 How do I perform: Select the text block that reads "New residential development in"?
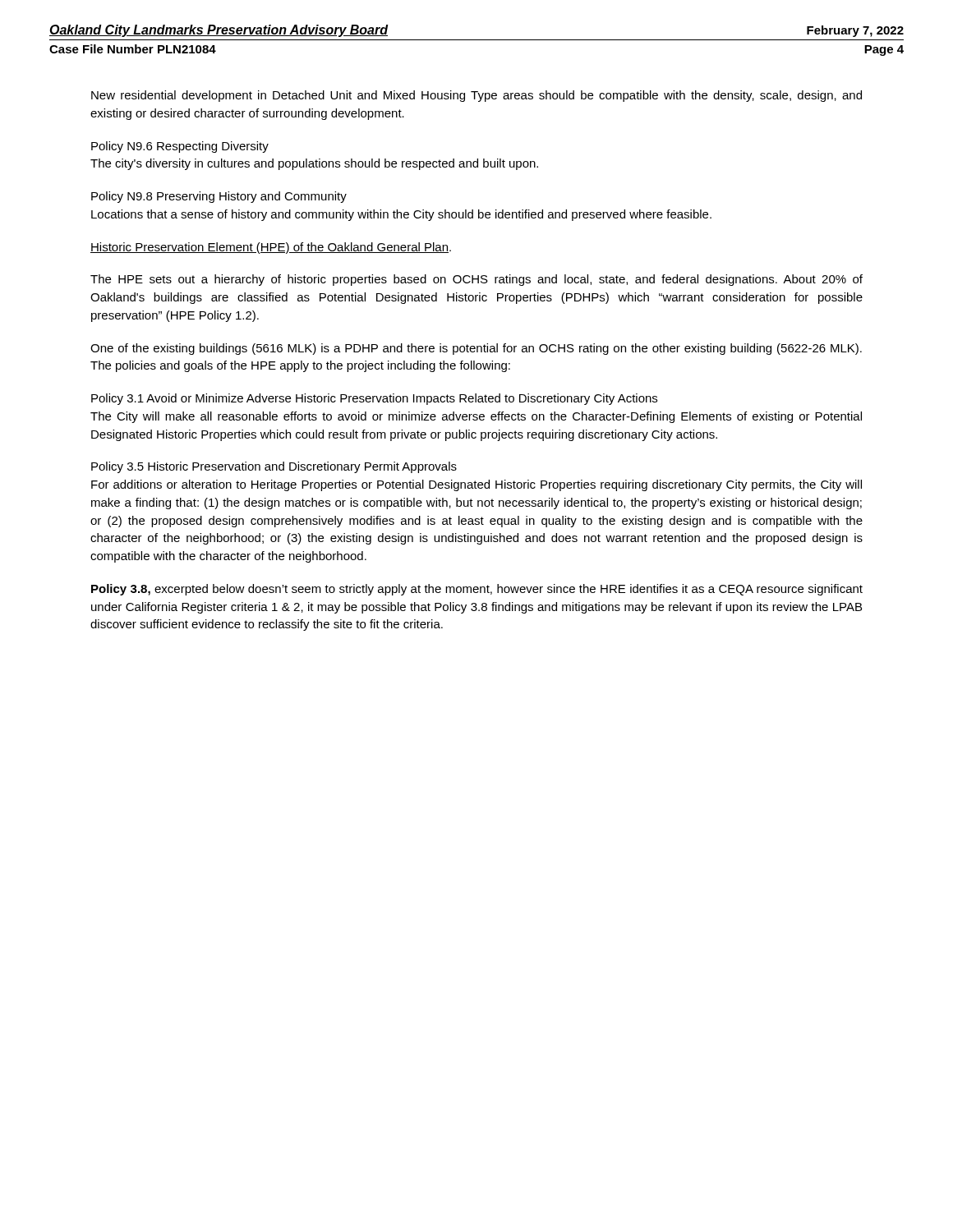(476, 104)
